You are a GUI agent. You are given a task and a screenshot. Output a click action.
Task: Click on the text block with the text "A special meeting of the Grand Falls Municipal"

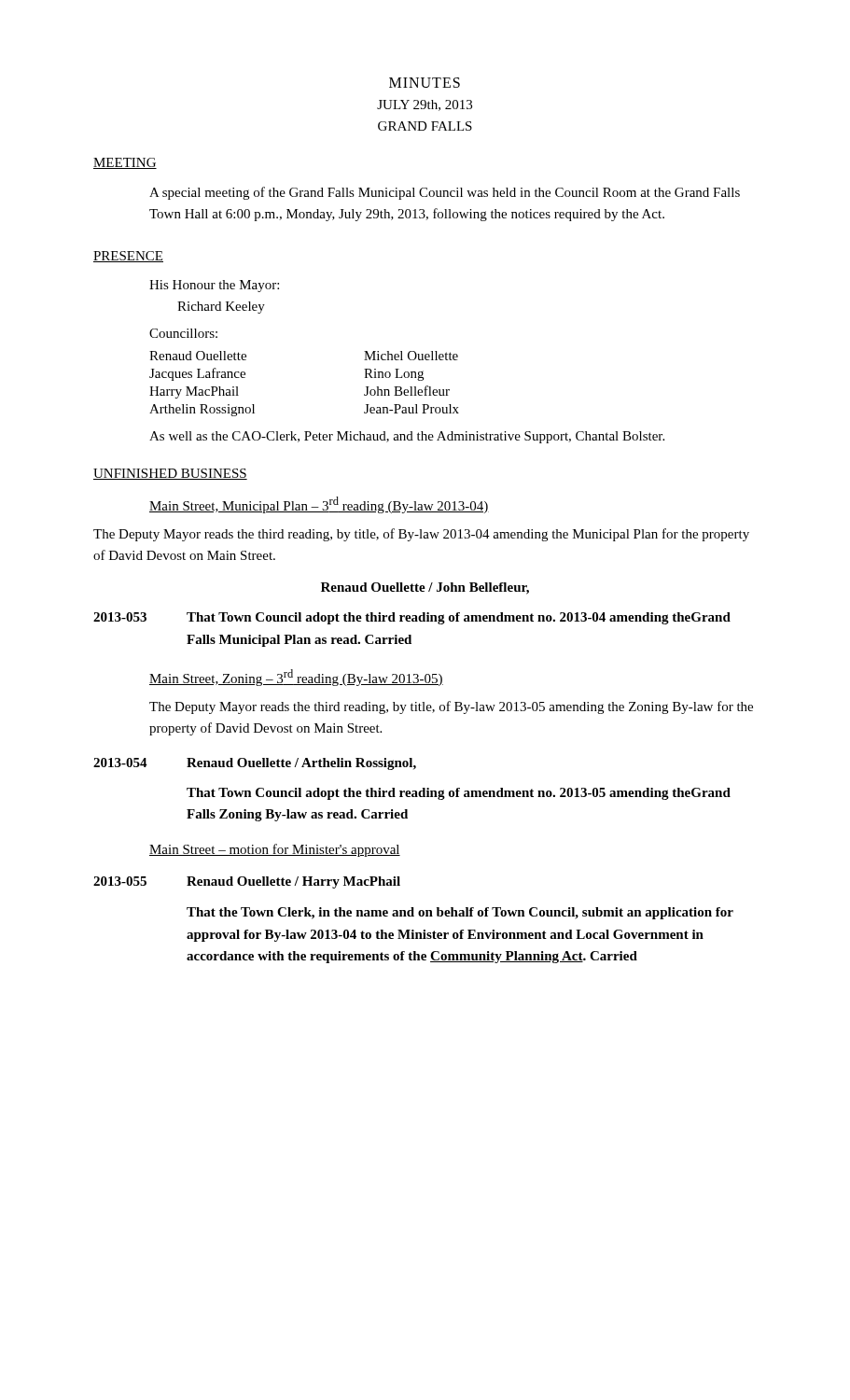click(445, 203)
